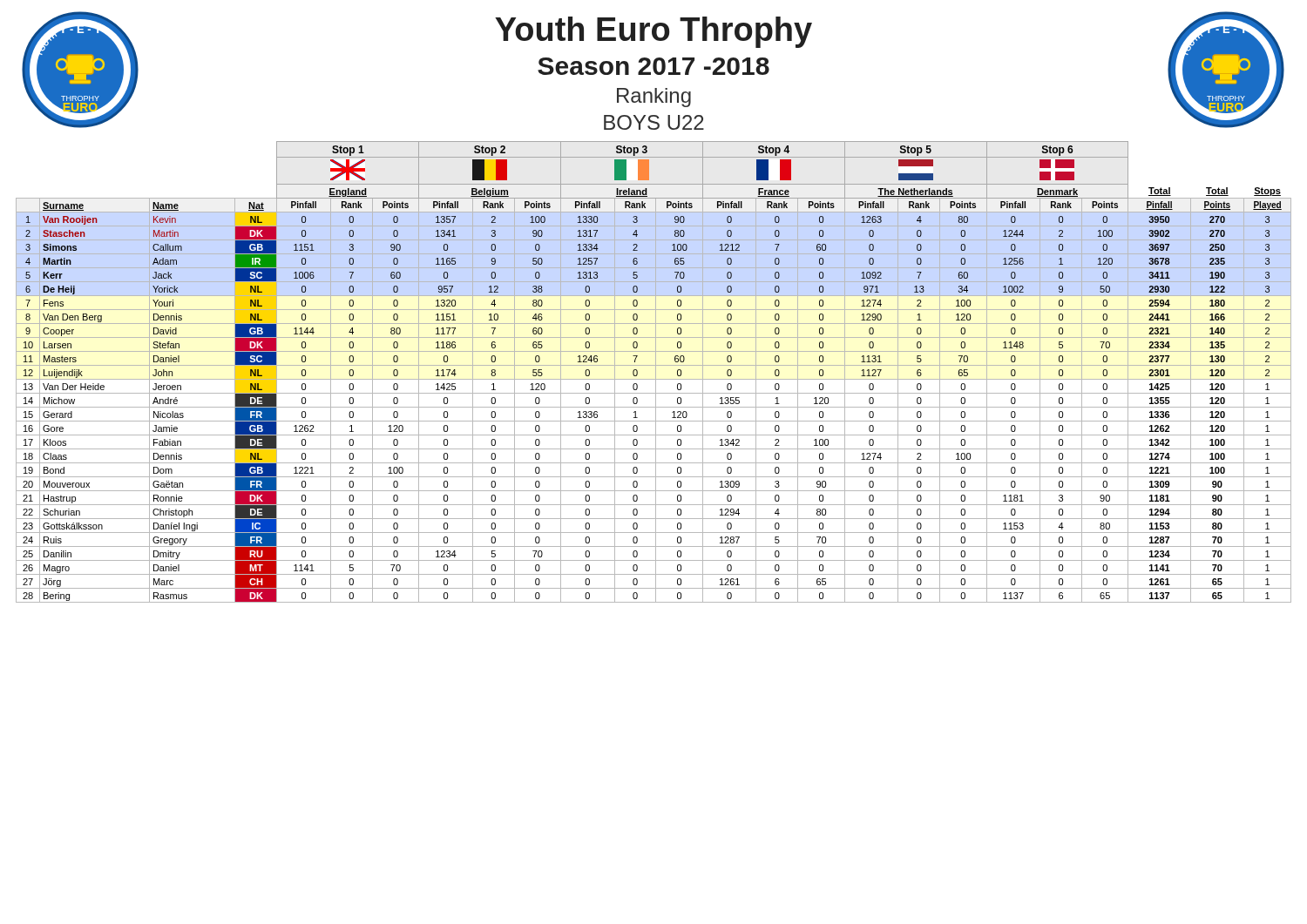
Task: Find the table
Action: pyautogui.click(x=654, y=372)
